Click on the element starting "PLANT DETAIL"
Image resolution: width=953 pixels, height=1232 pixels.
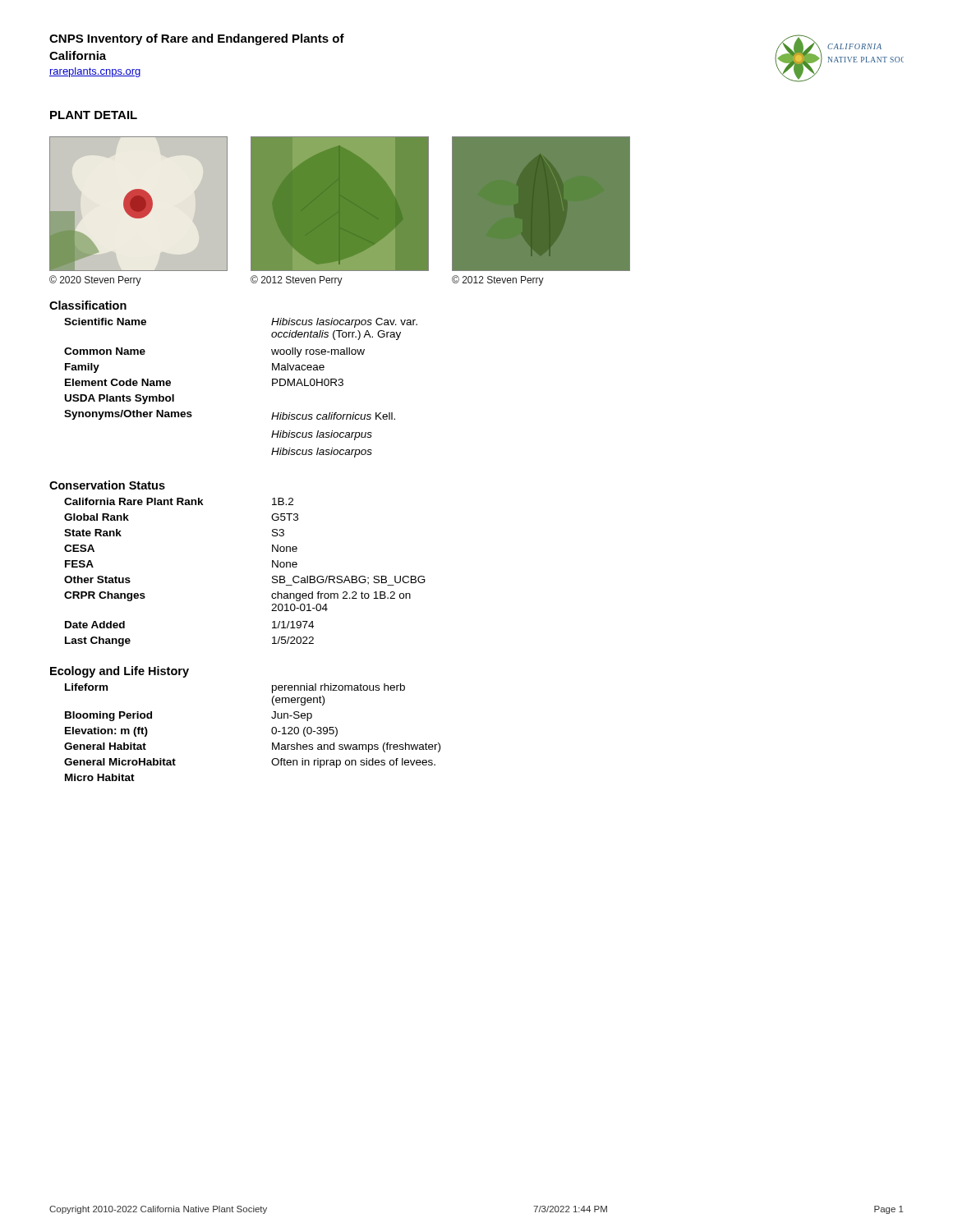coord(93,115)
